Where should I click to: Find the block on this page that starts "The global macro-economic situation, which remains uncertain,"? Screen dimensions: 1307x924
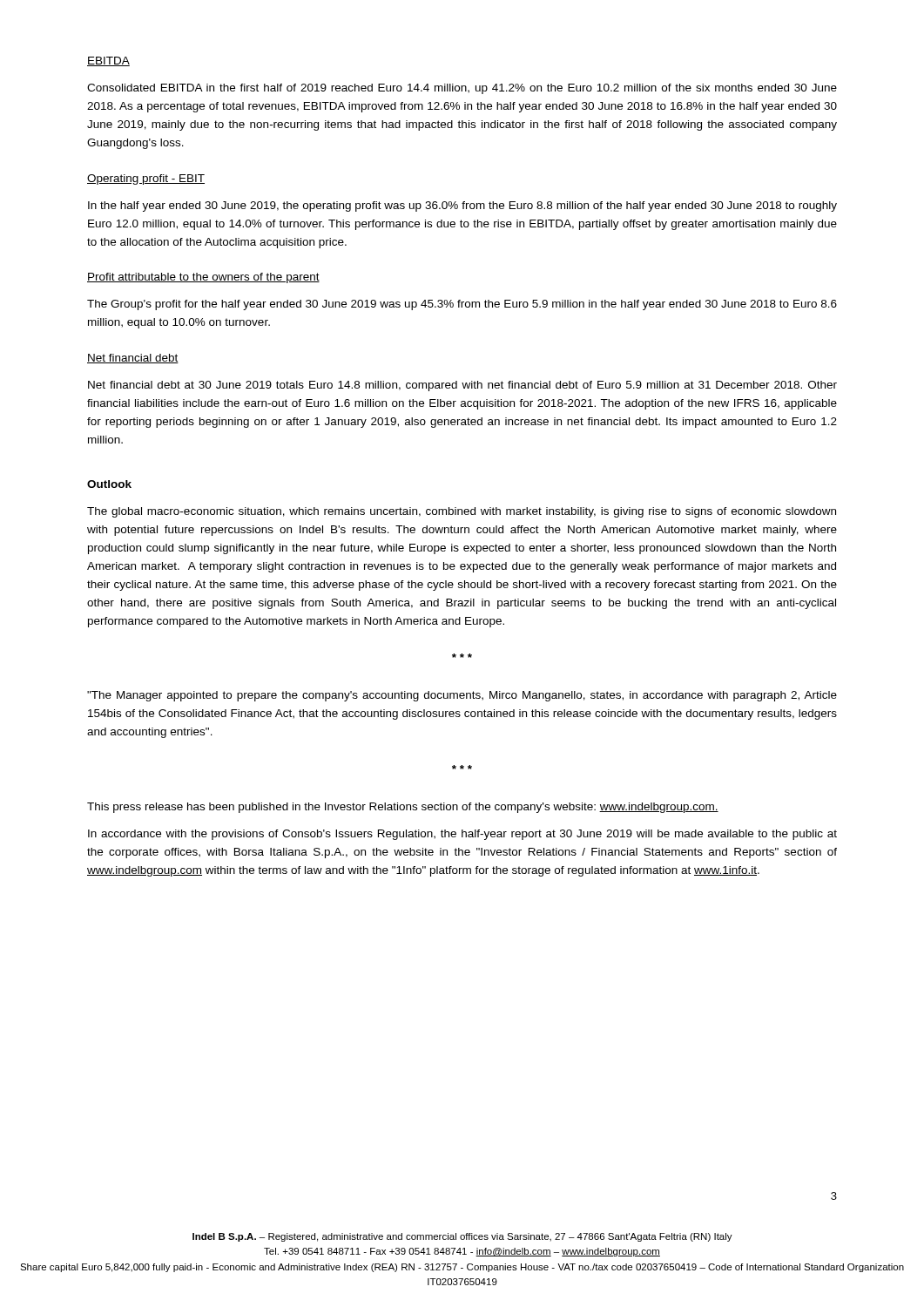(462, 566)
